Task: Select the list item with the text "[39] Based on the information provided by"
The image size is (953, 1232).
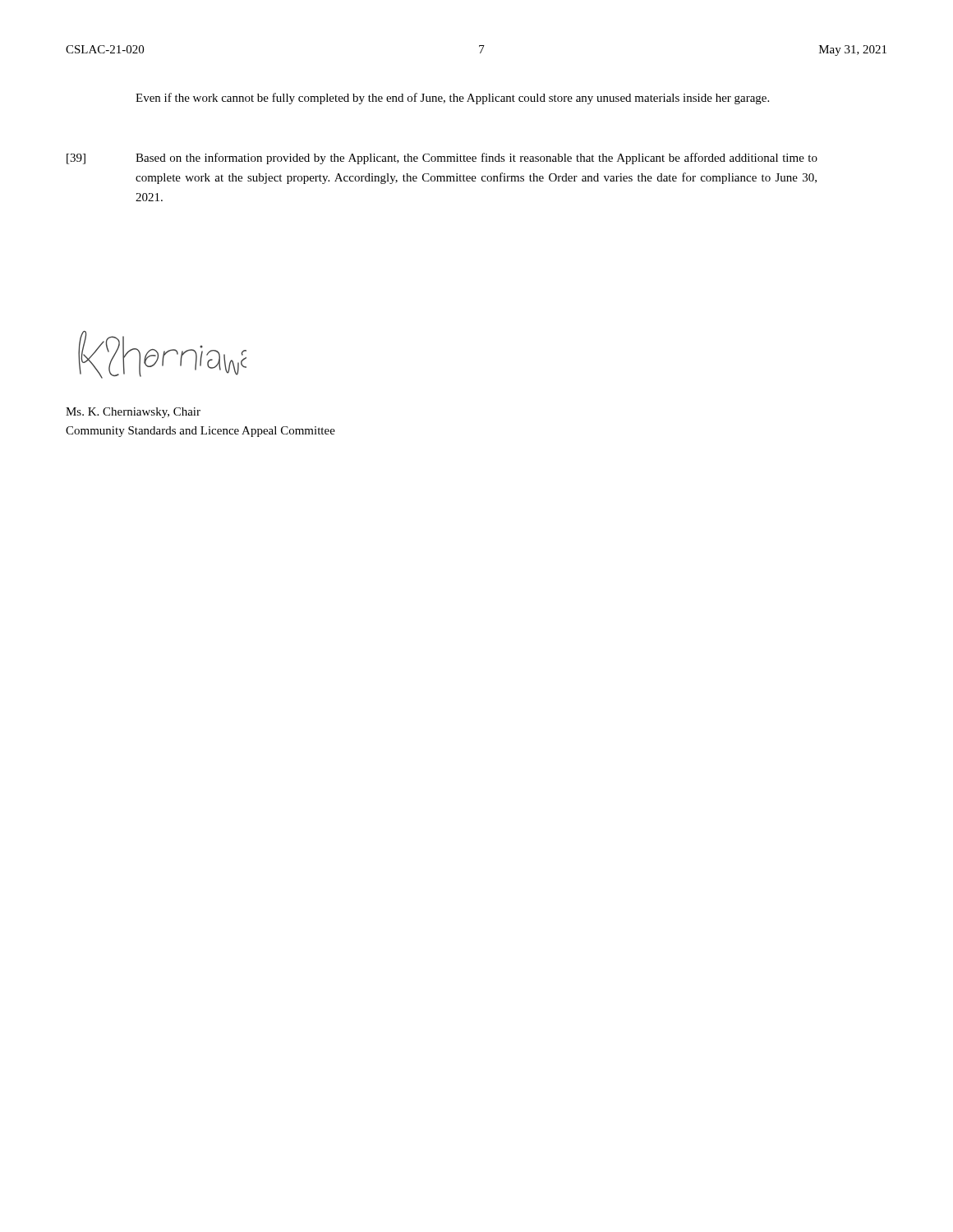Action: tap(442, 177)
